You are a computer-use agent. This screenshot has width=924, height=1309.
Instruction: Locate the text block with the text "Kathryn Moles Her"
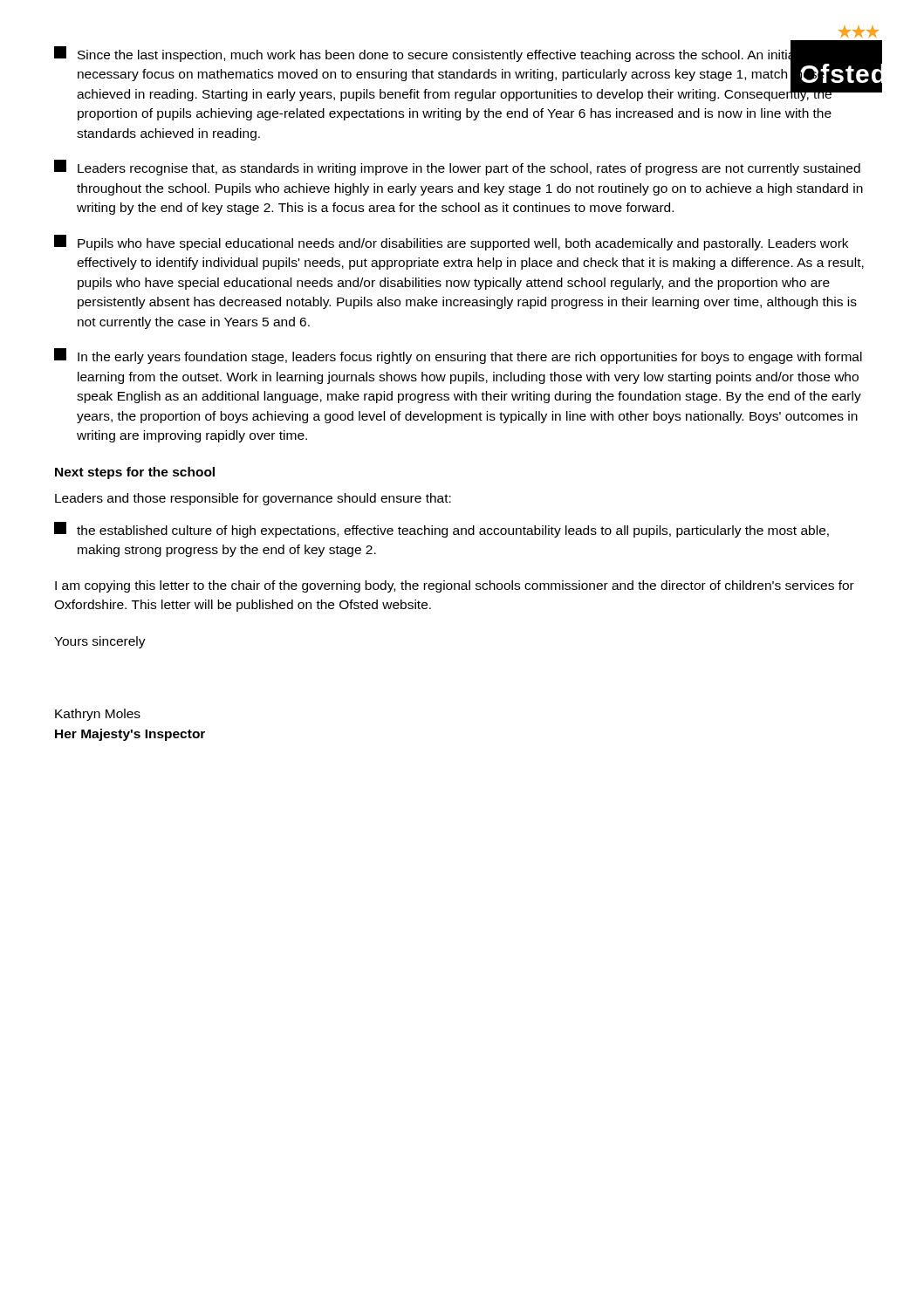130,724
